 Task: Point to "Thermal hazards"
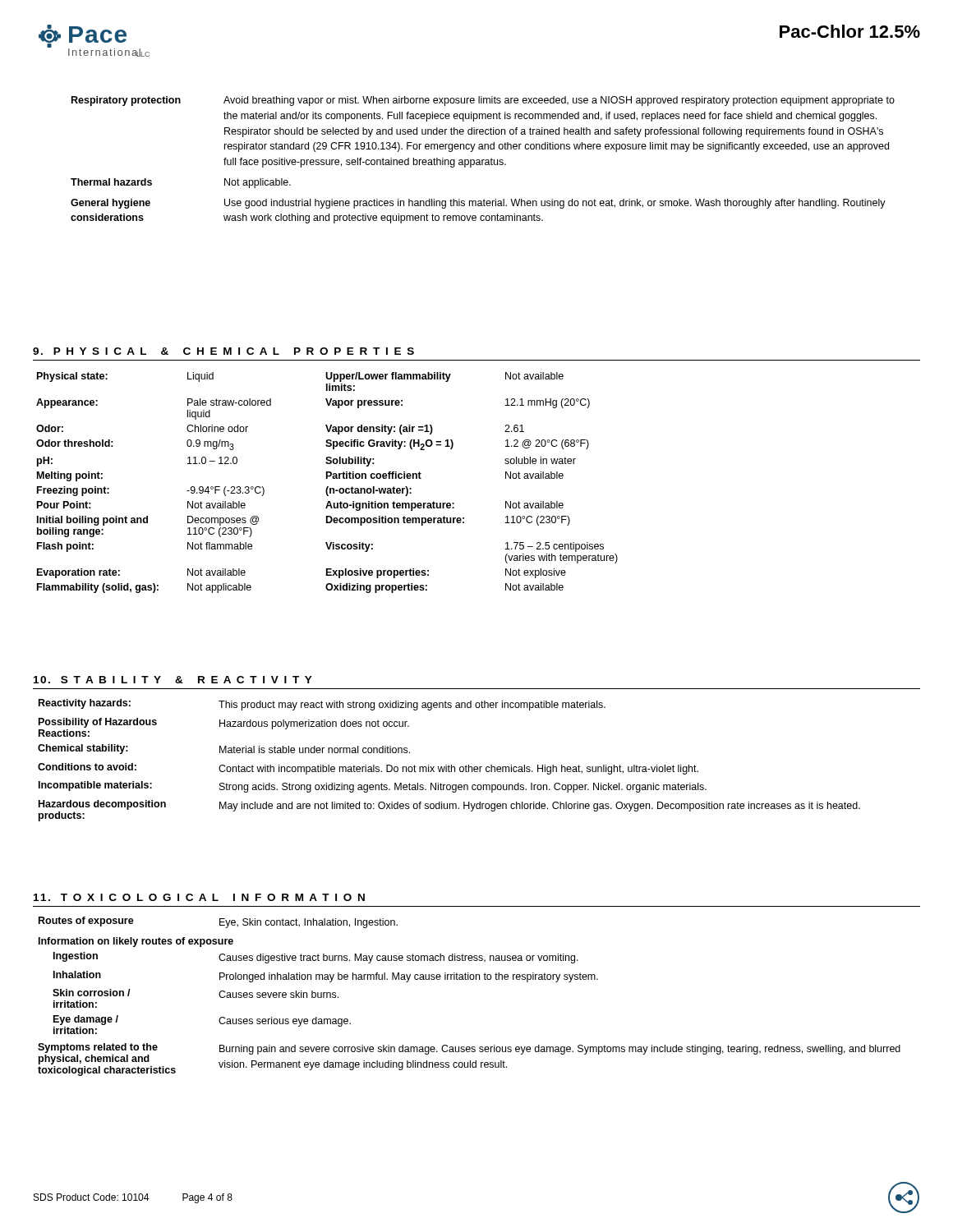(111, 182)
